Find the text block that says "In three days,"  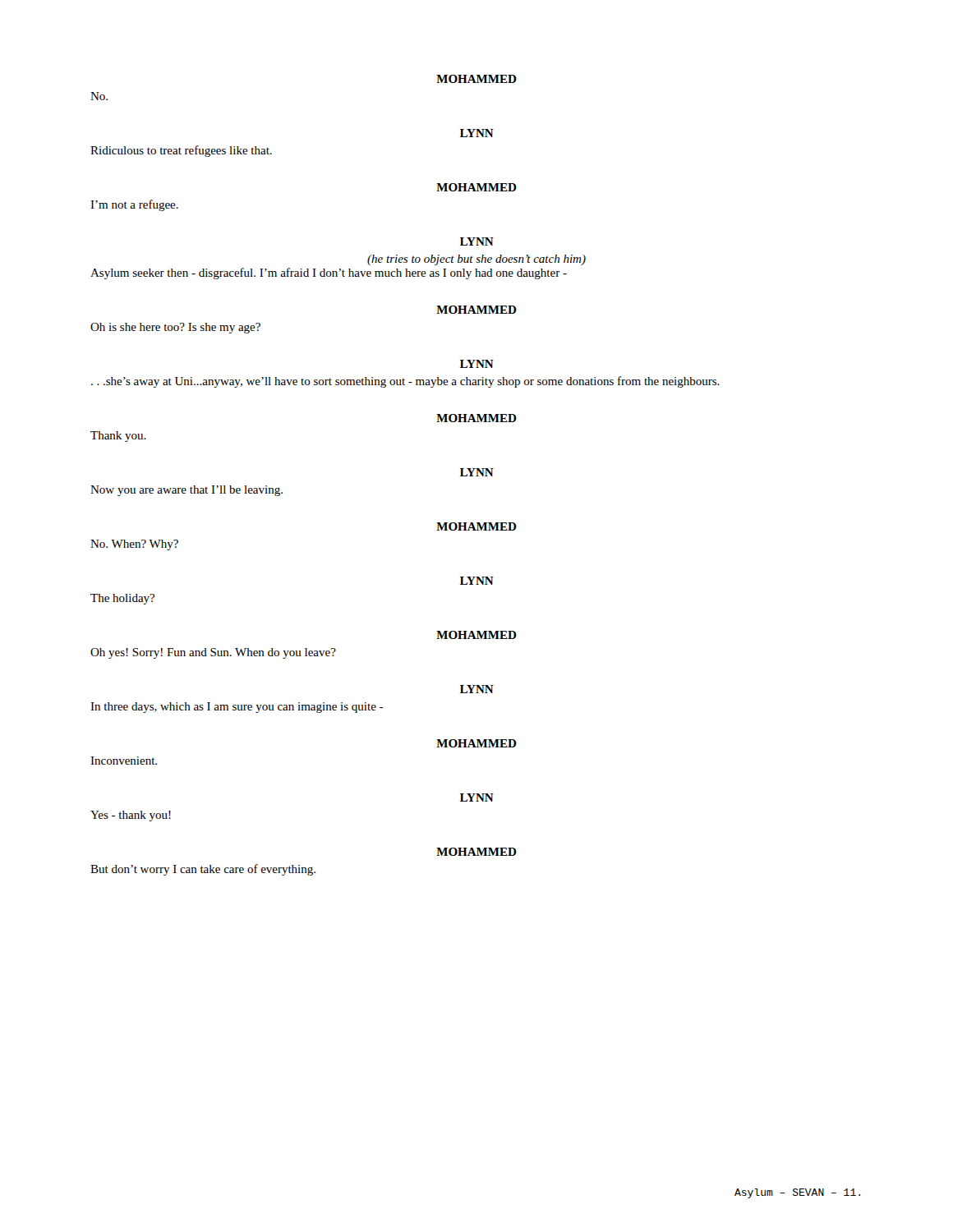(237, 706)
